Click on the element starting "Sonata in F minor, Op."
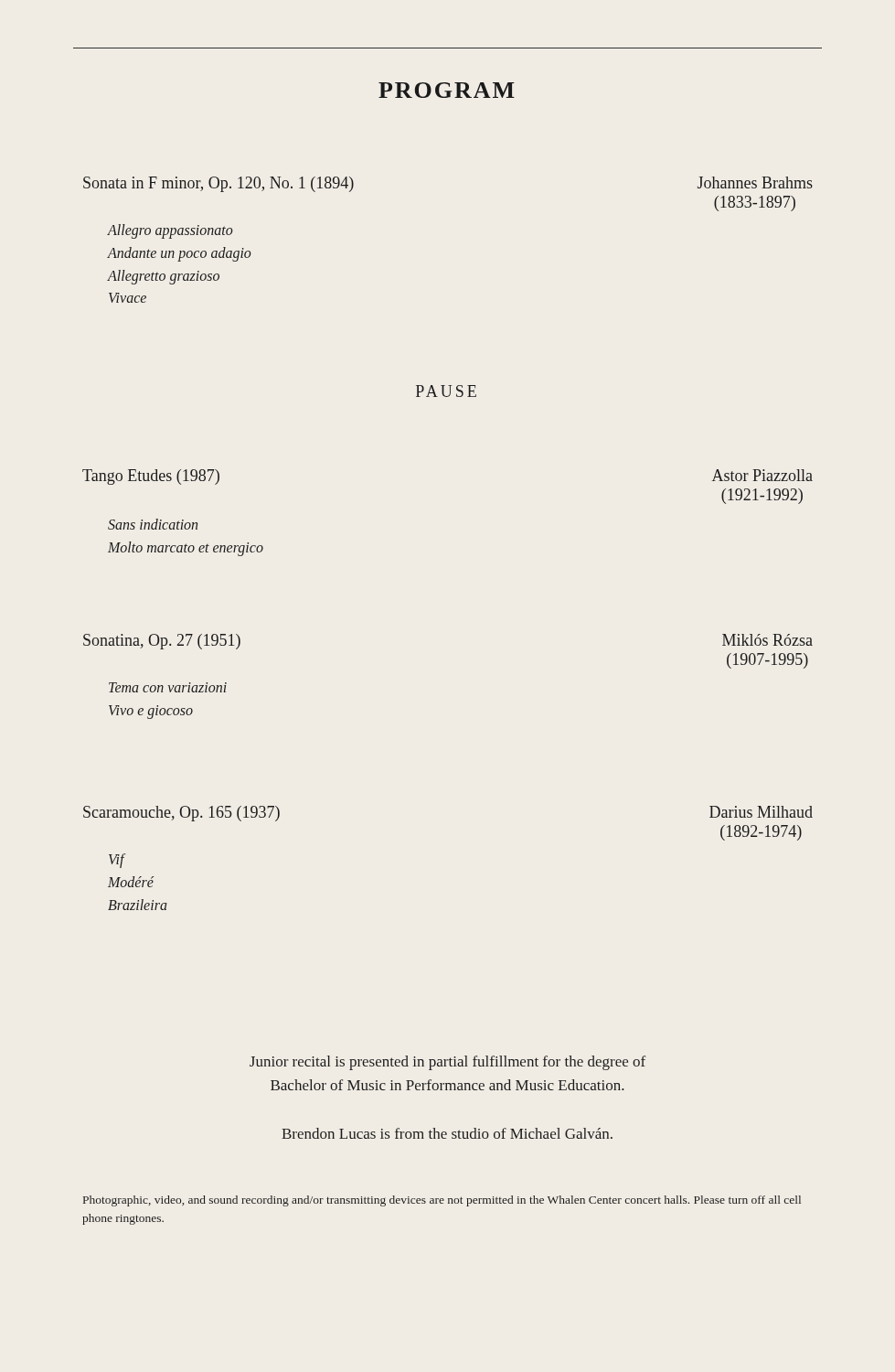Image resolution: width=895 pixels, height=1372 pixels. [x=218, y=183]
